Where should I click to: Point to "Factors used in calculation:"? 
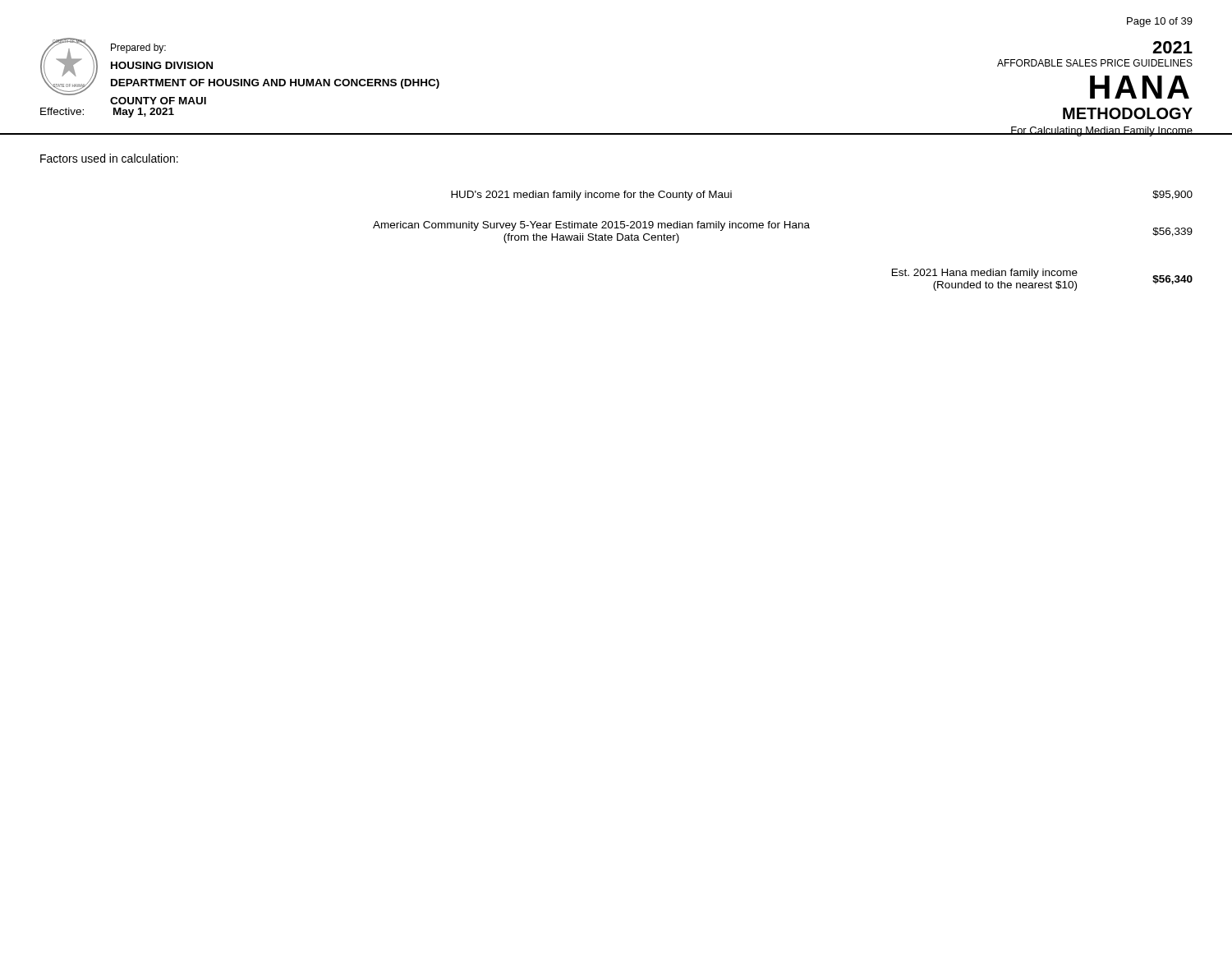(x=109, y=159)
